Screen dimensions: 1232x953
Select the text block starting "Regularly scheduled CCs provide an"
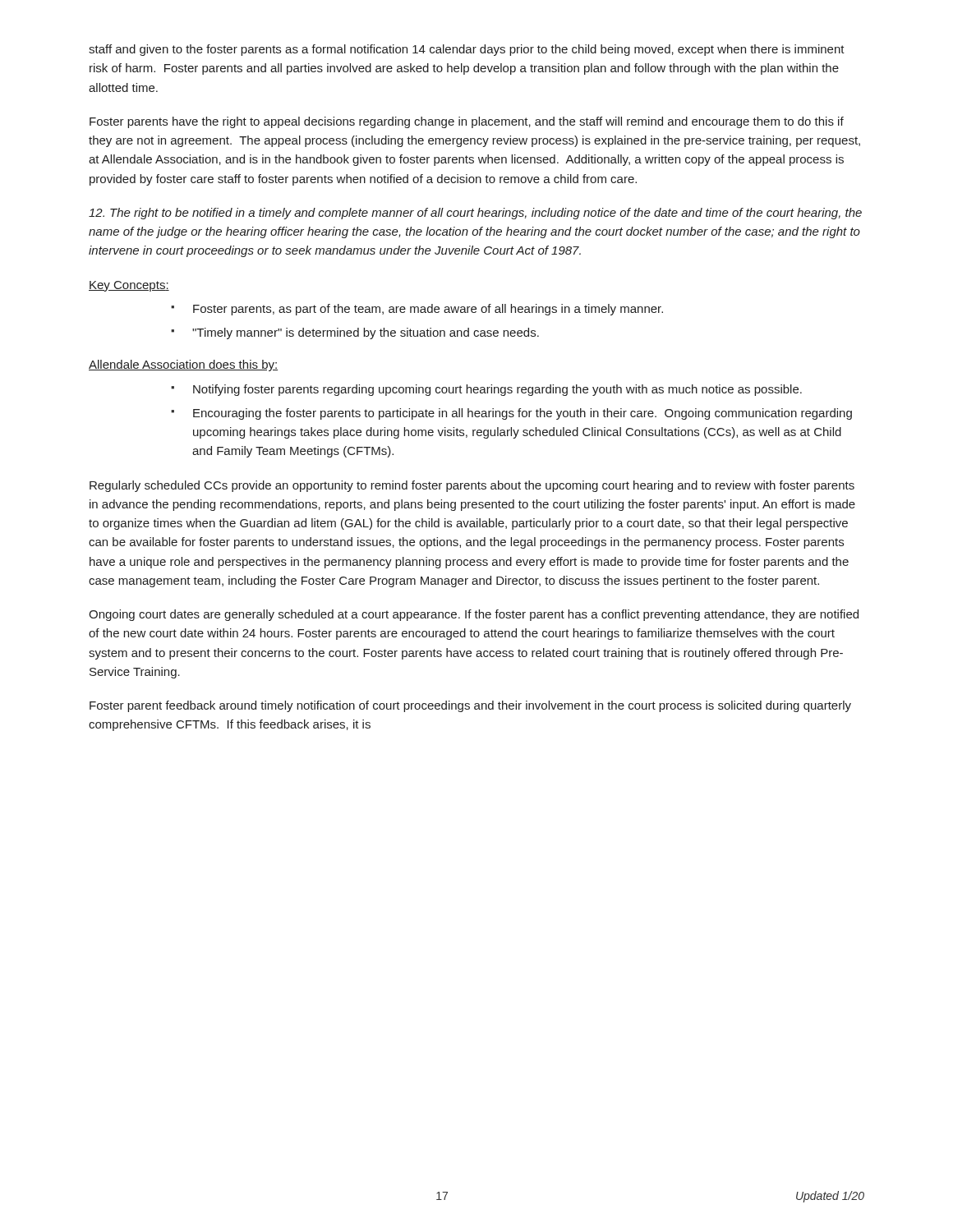pyautogui.click(x=472, y=532)
